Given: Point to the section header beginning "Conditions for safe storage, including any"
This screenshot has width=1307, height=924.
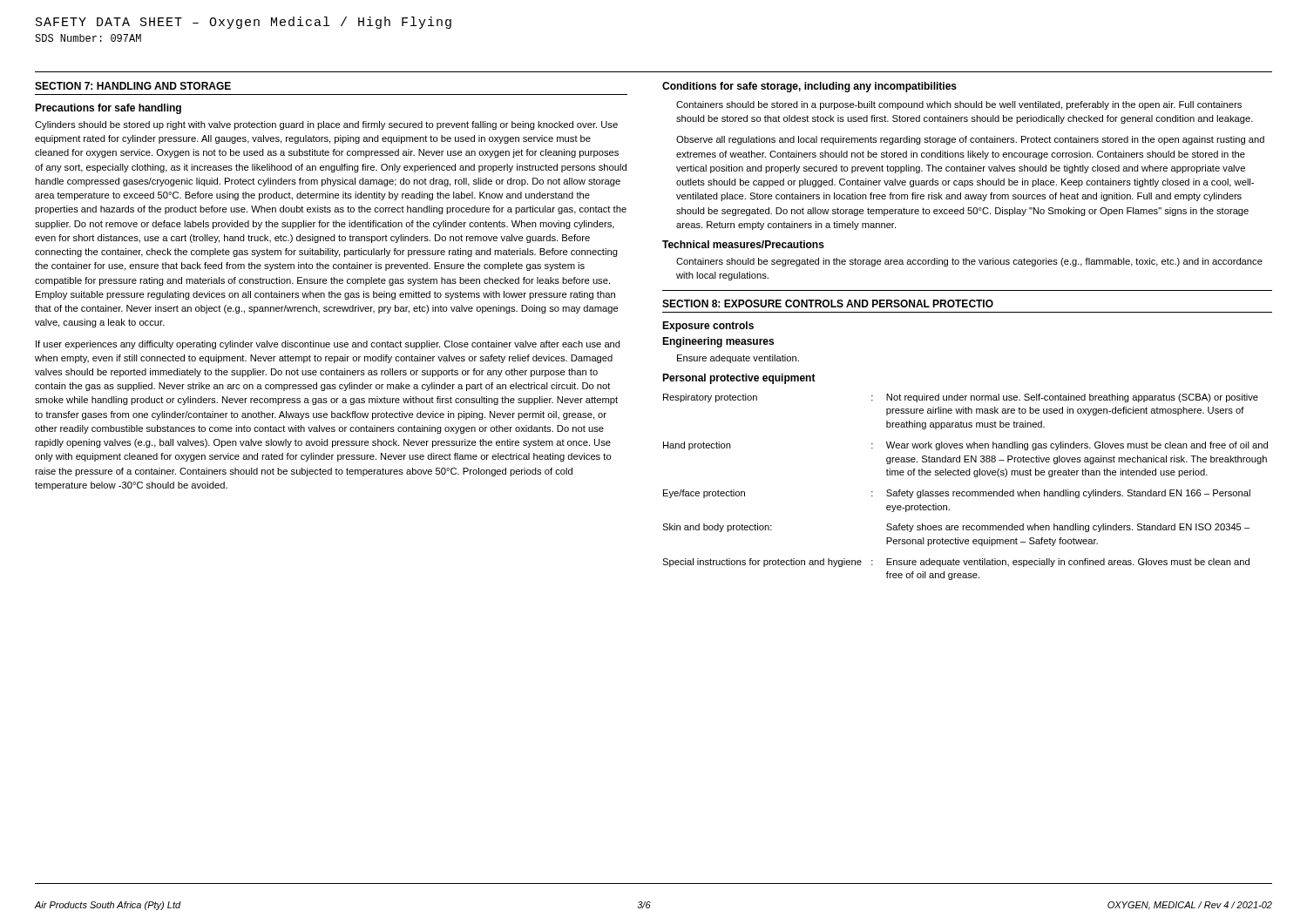Looking at the screenshot, I should (x=809, y=86).
